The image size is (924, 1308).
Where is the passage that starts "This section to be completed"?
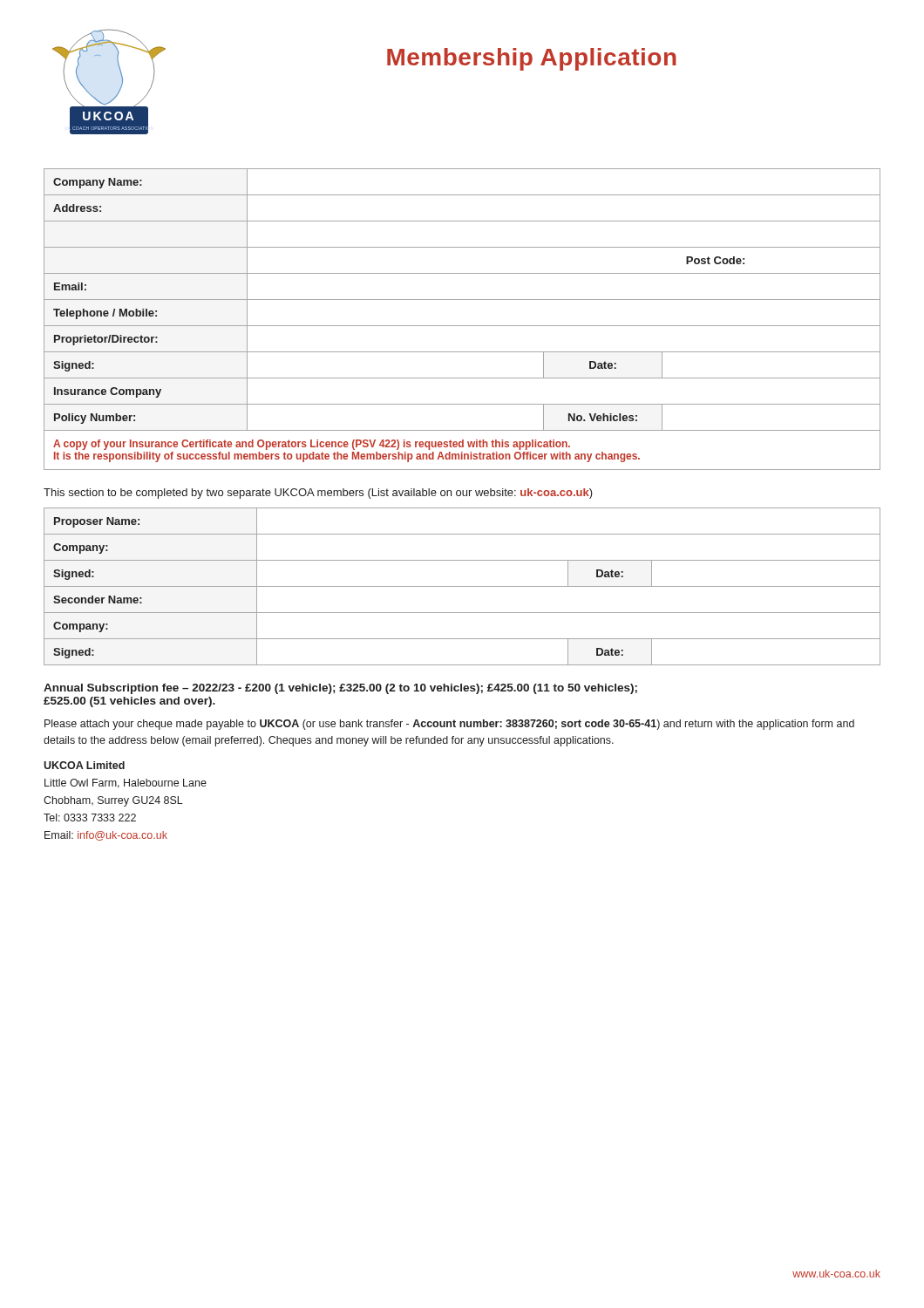[x=318, y=492]
